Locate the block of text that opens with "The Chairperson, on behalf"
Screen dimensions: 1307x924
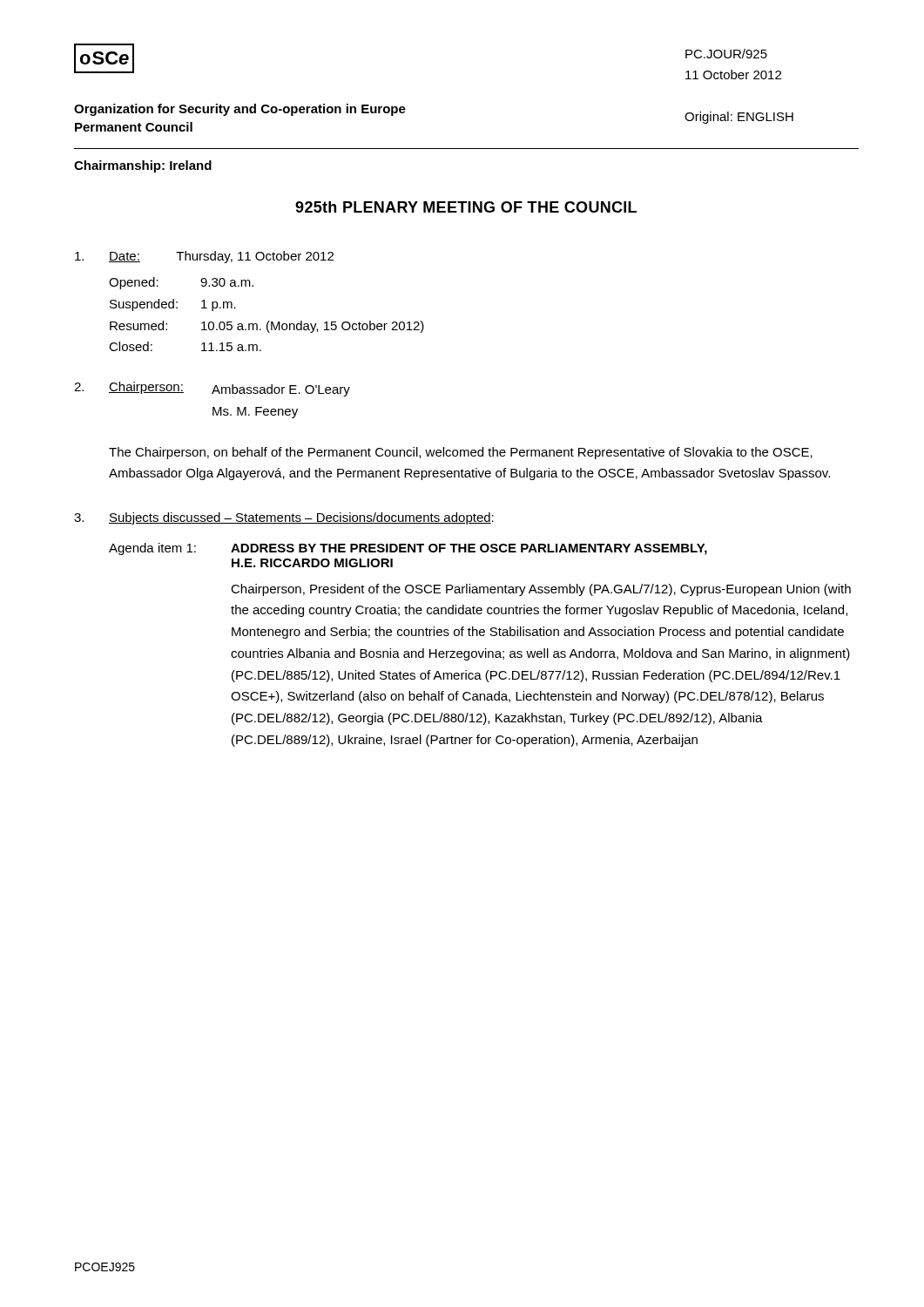point(470,462)
